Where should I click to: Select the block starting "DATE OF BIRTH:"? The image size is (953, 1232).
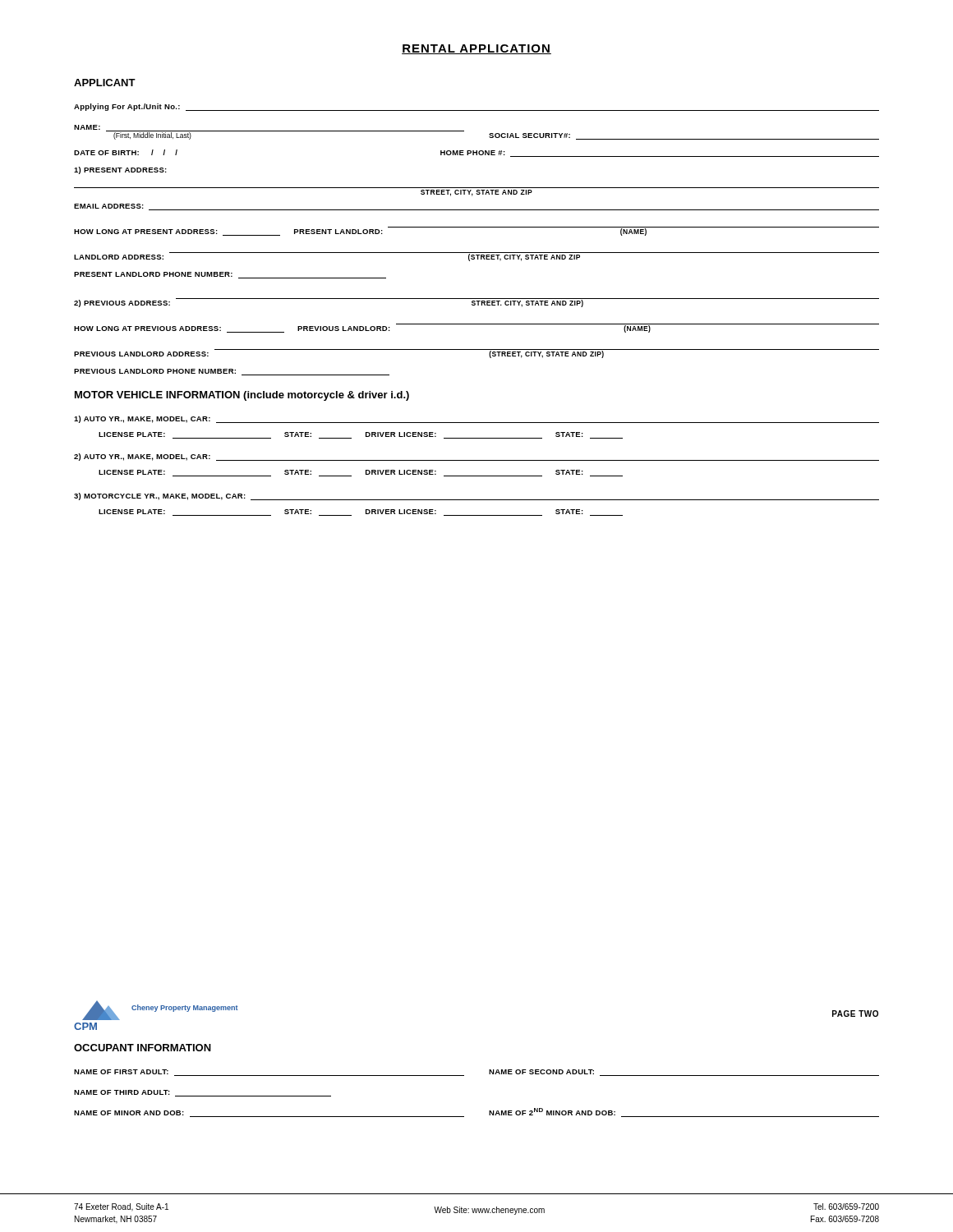(x=476, y=151)
